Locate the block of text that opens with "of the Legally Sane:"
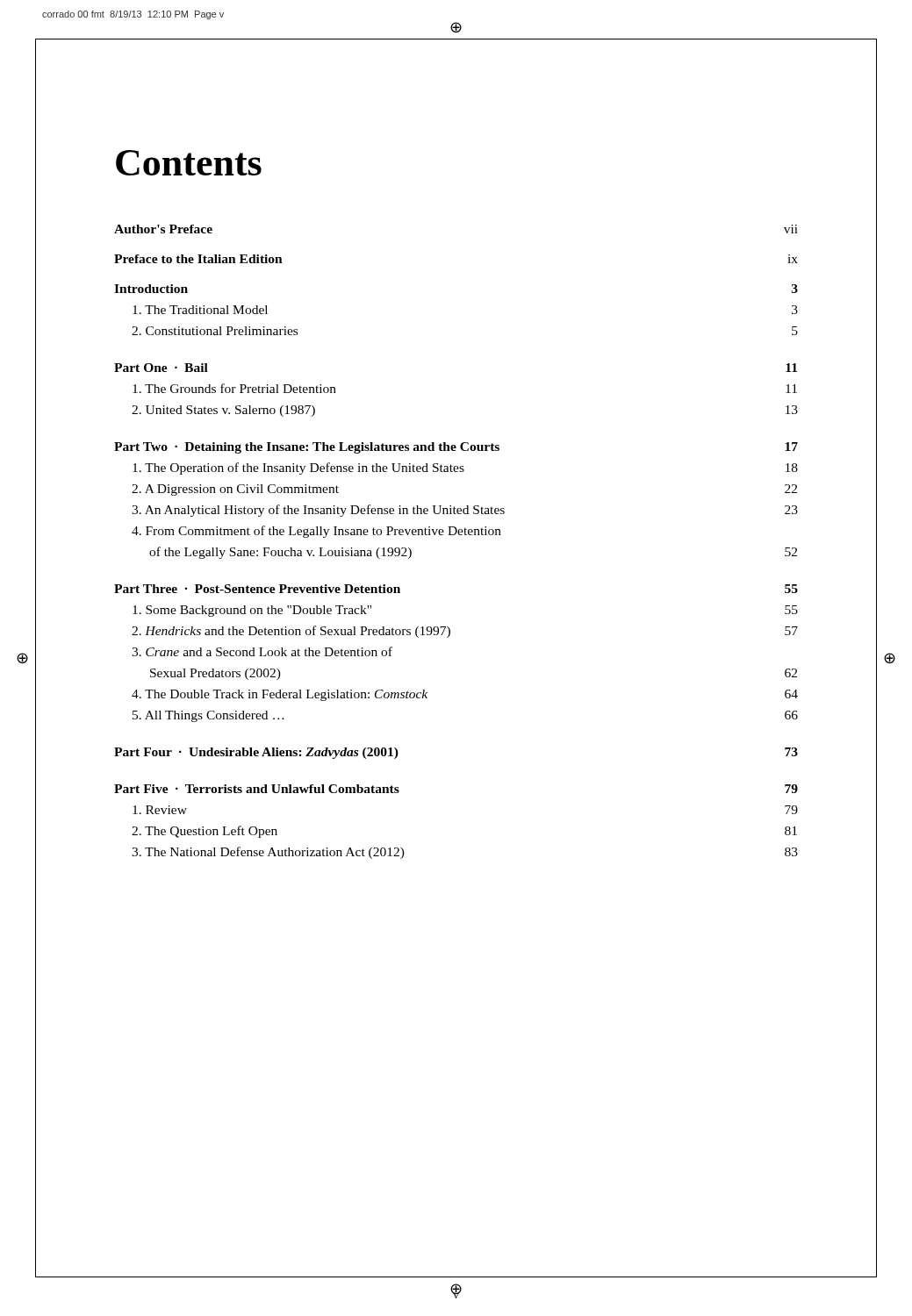This screenshot has width=912, height=1316. coord(279,552)
